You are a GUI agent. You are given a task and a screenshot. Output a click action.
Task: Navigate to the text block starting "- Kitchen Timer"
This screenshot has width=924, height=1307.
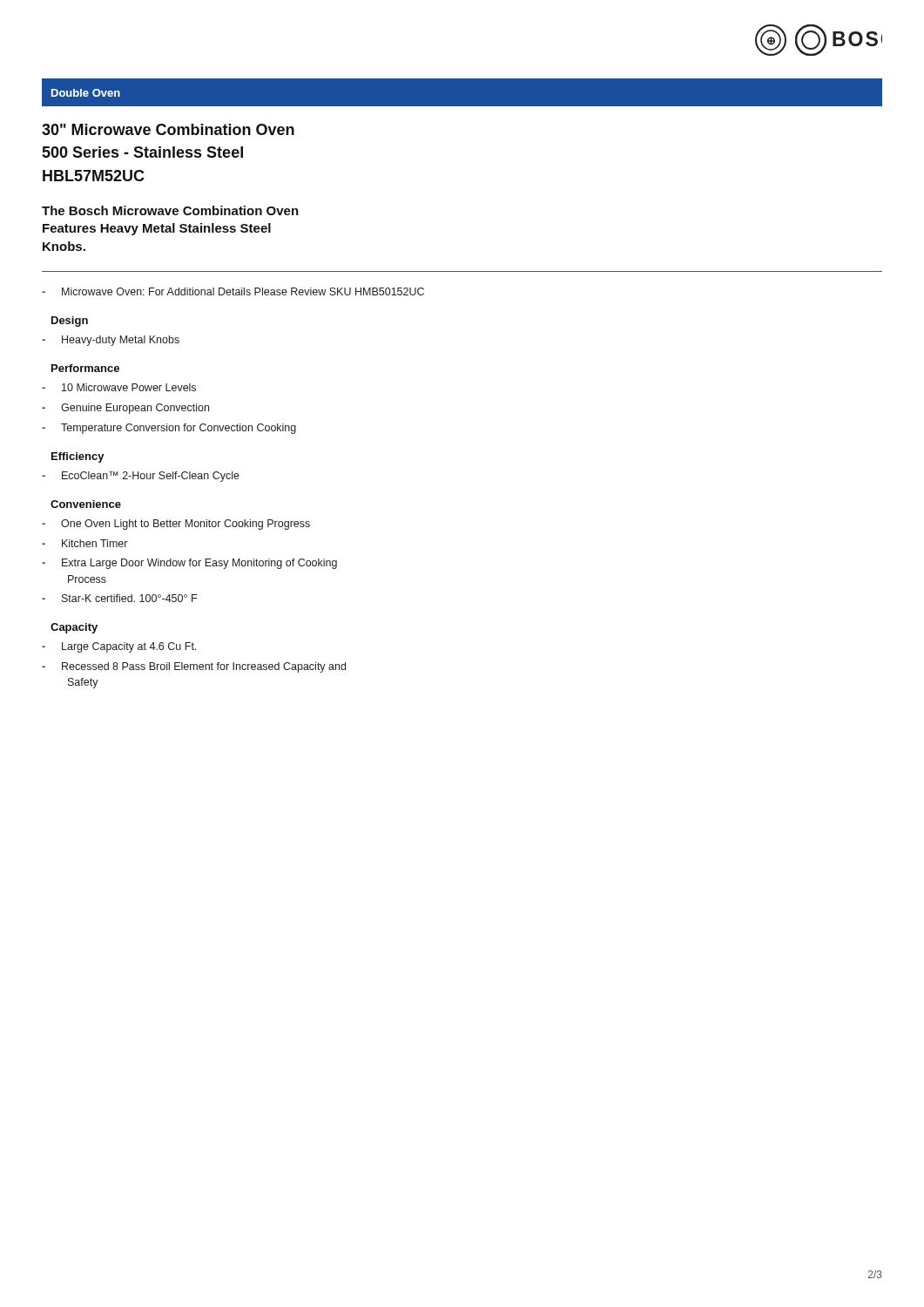84,543
